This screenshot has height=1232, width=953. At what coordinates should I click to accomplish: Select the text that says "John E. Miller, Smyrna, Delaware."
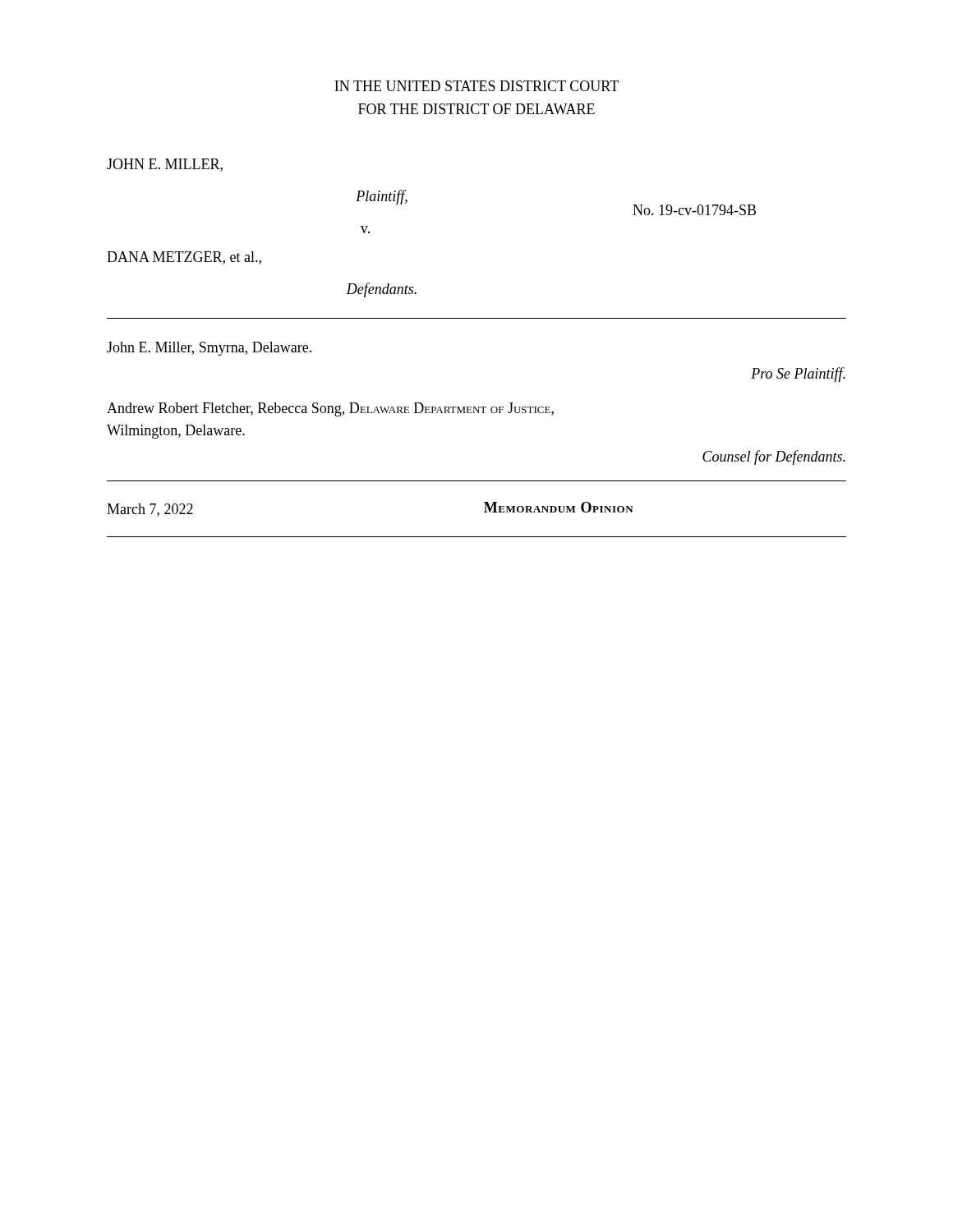click(210, 347)
